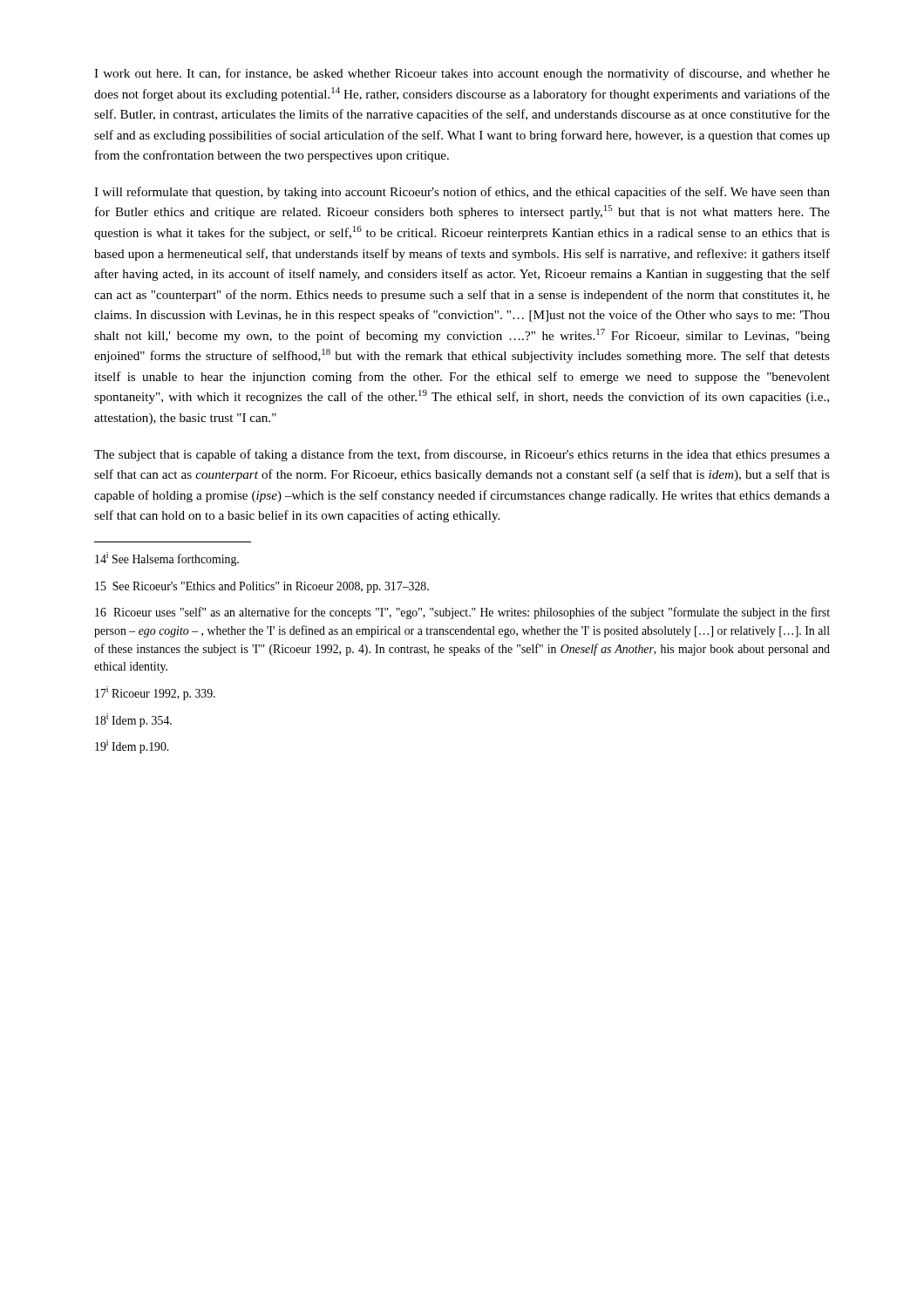Point to the block beginning "15 See Ricoeur's"
The height and width of the screenshot is (1308, 924).
coord(262,586)
